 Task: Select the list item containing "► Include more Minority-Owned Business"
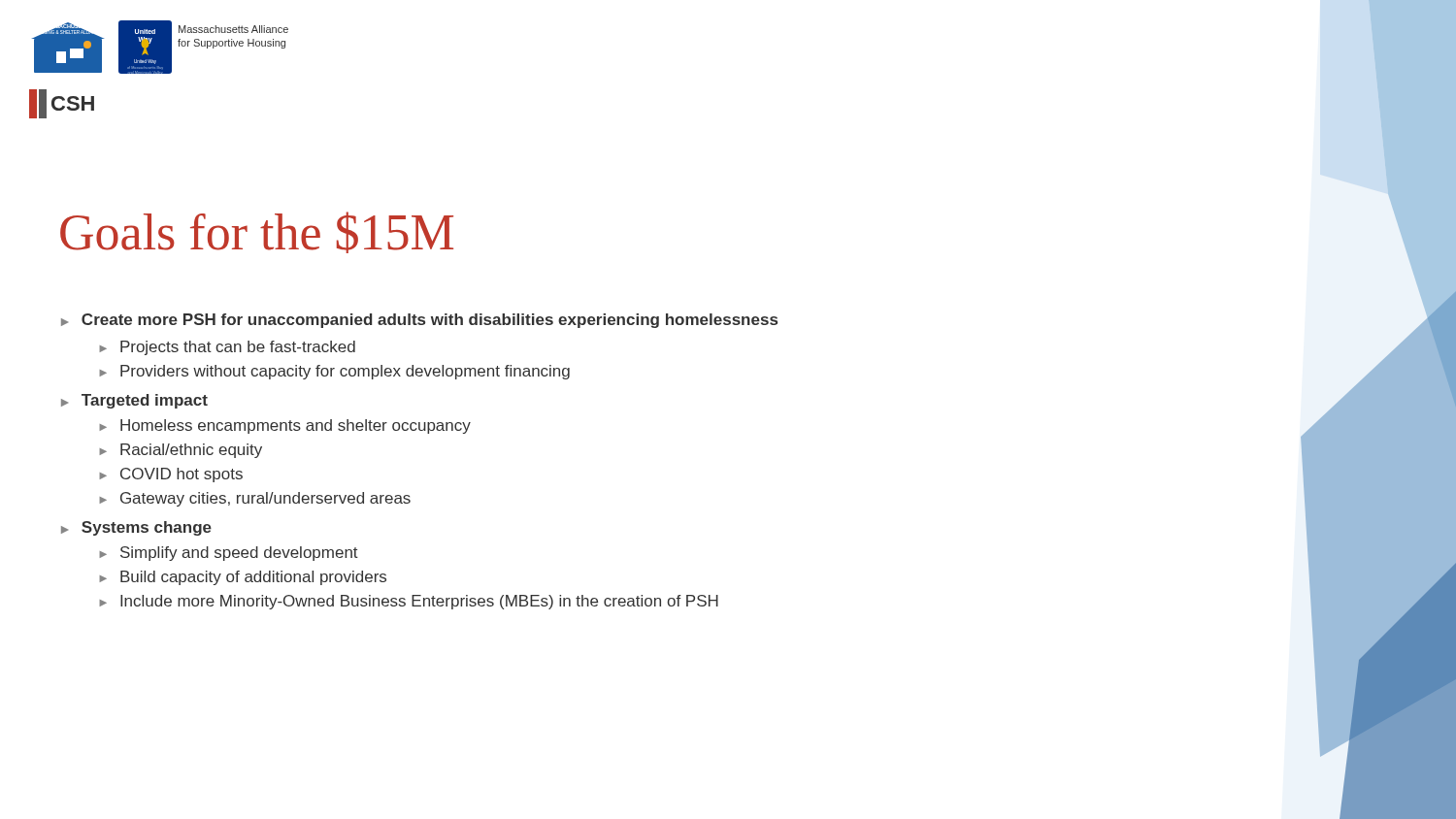[x=408, y=602]
